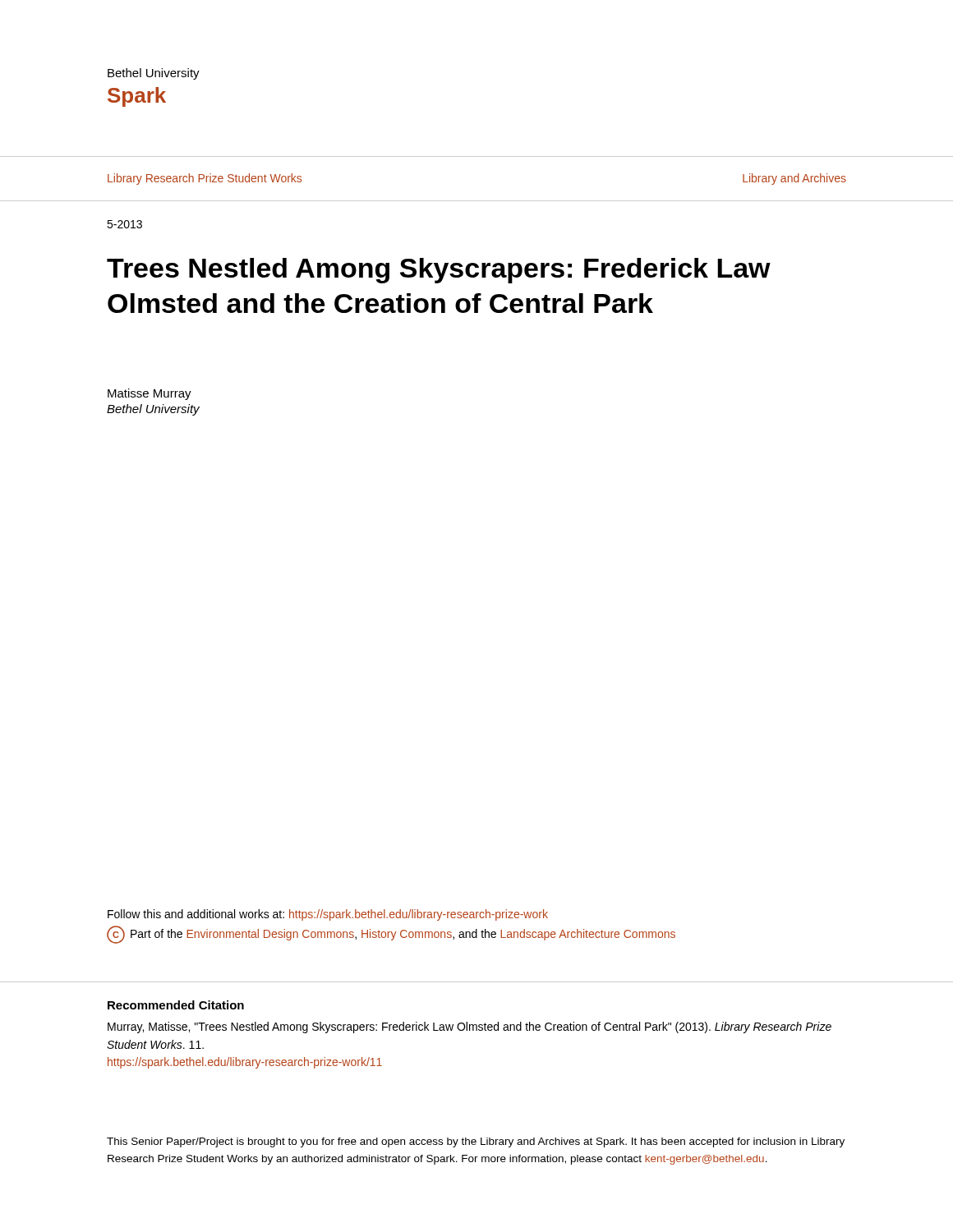Locate the block starting "C Part of"
The image size is (953, 1232).
[x=391, y=936]
